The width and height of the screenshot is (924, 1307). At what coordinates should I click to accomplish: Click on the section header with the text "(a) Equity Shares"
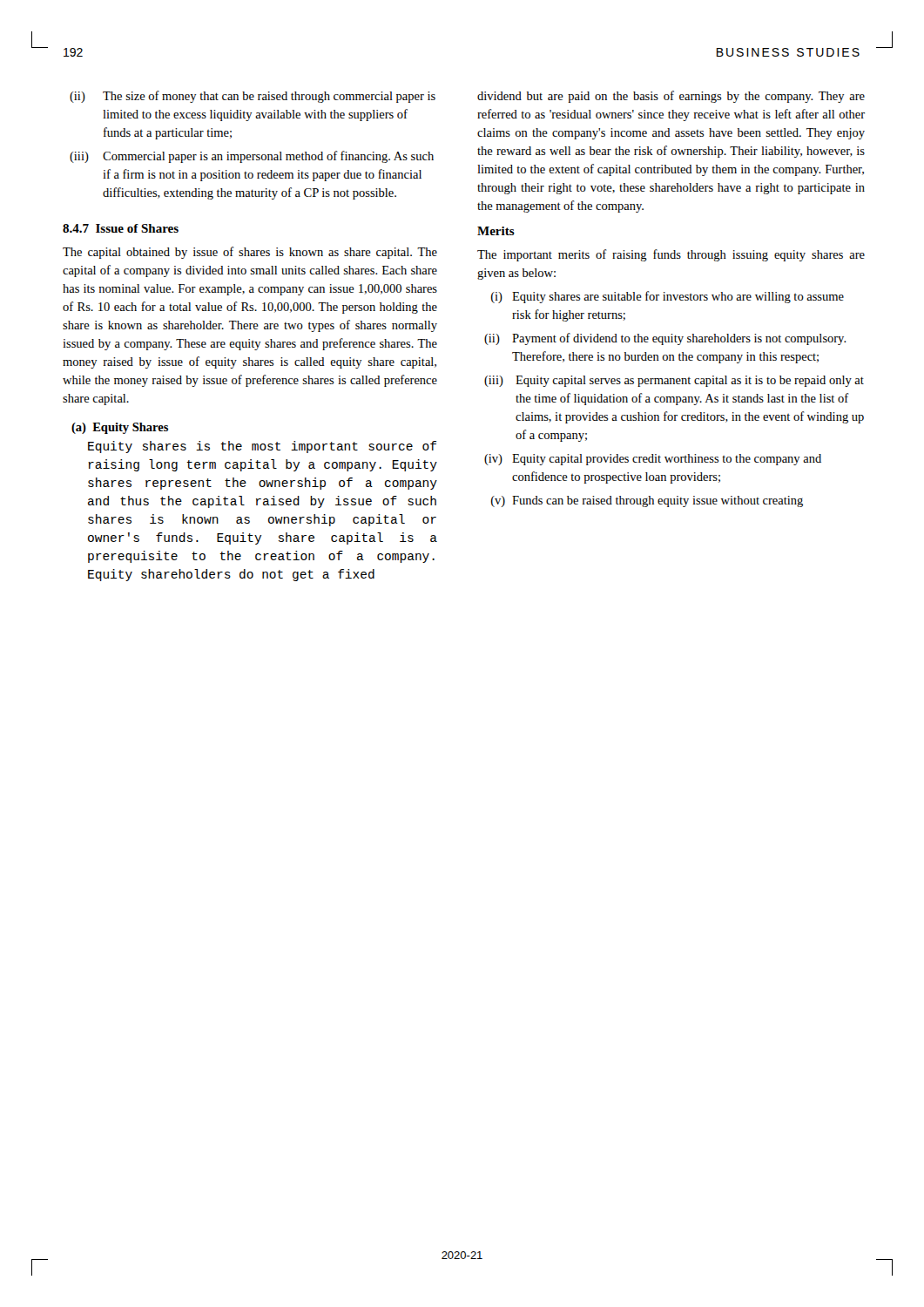point(120,427)
